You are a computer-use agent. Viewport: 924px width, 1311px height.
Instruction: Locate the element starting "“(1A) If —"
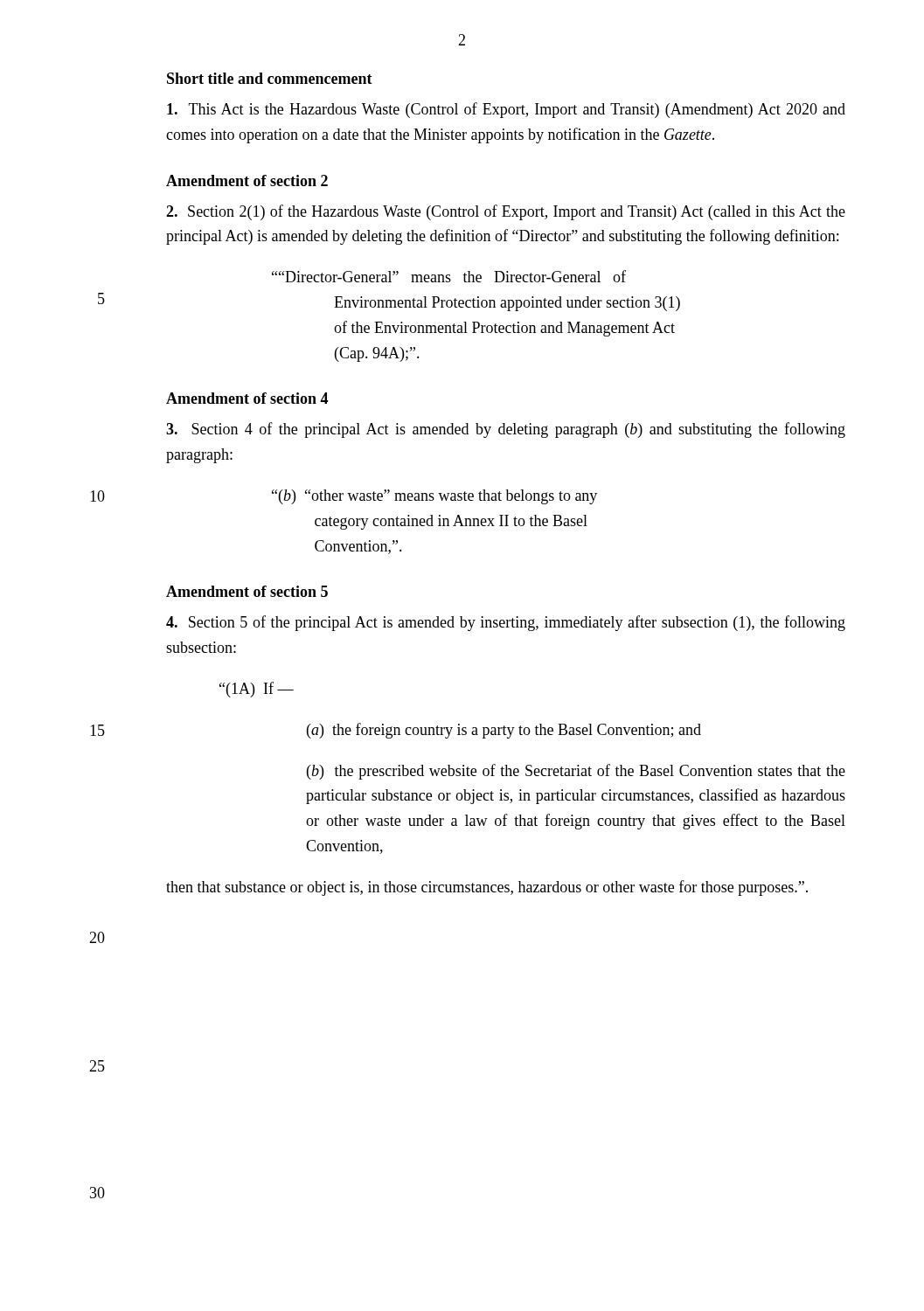(x=256, y=689)
